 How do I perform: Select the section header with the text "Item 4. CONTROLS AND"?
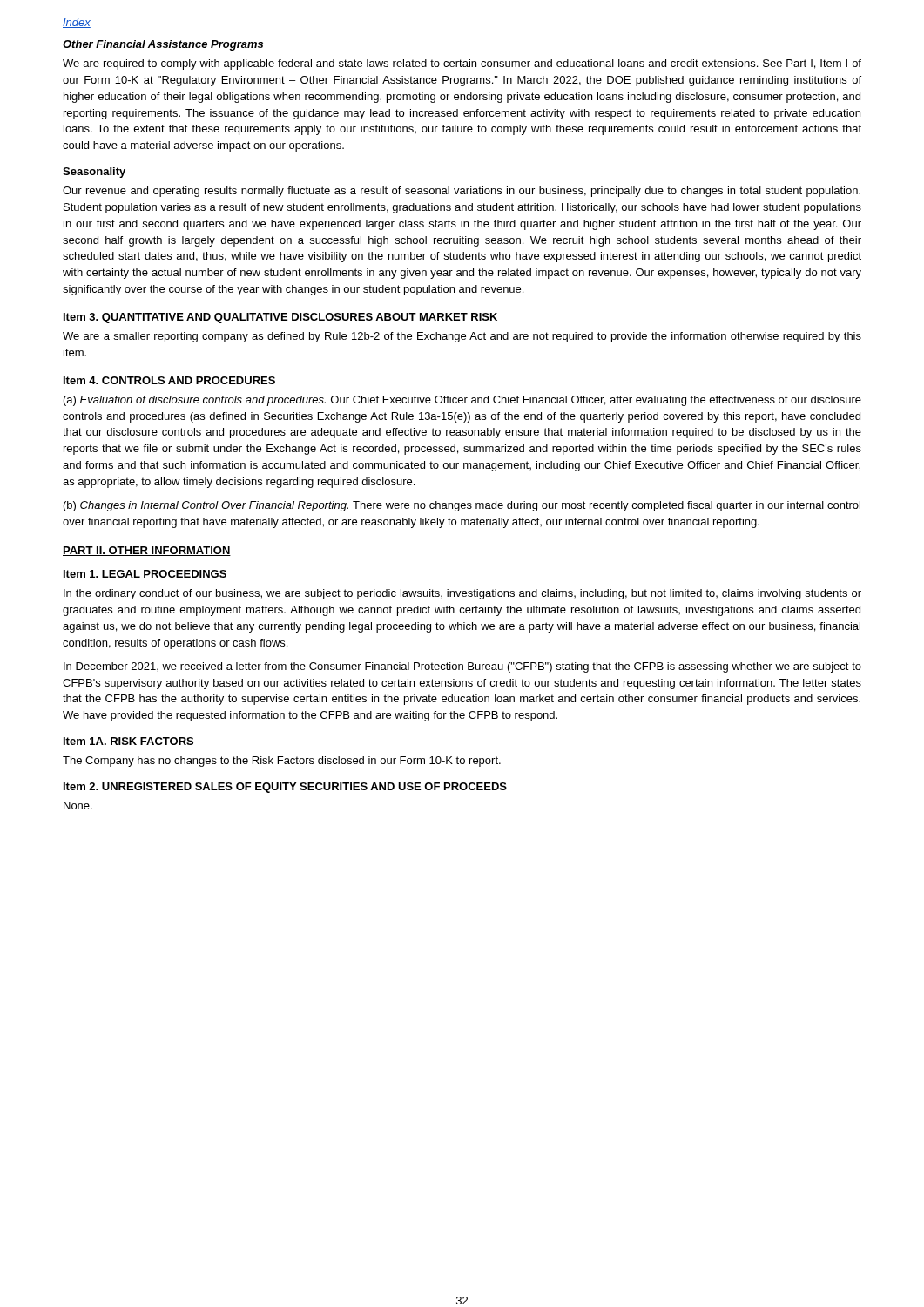coord(169,380)
